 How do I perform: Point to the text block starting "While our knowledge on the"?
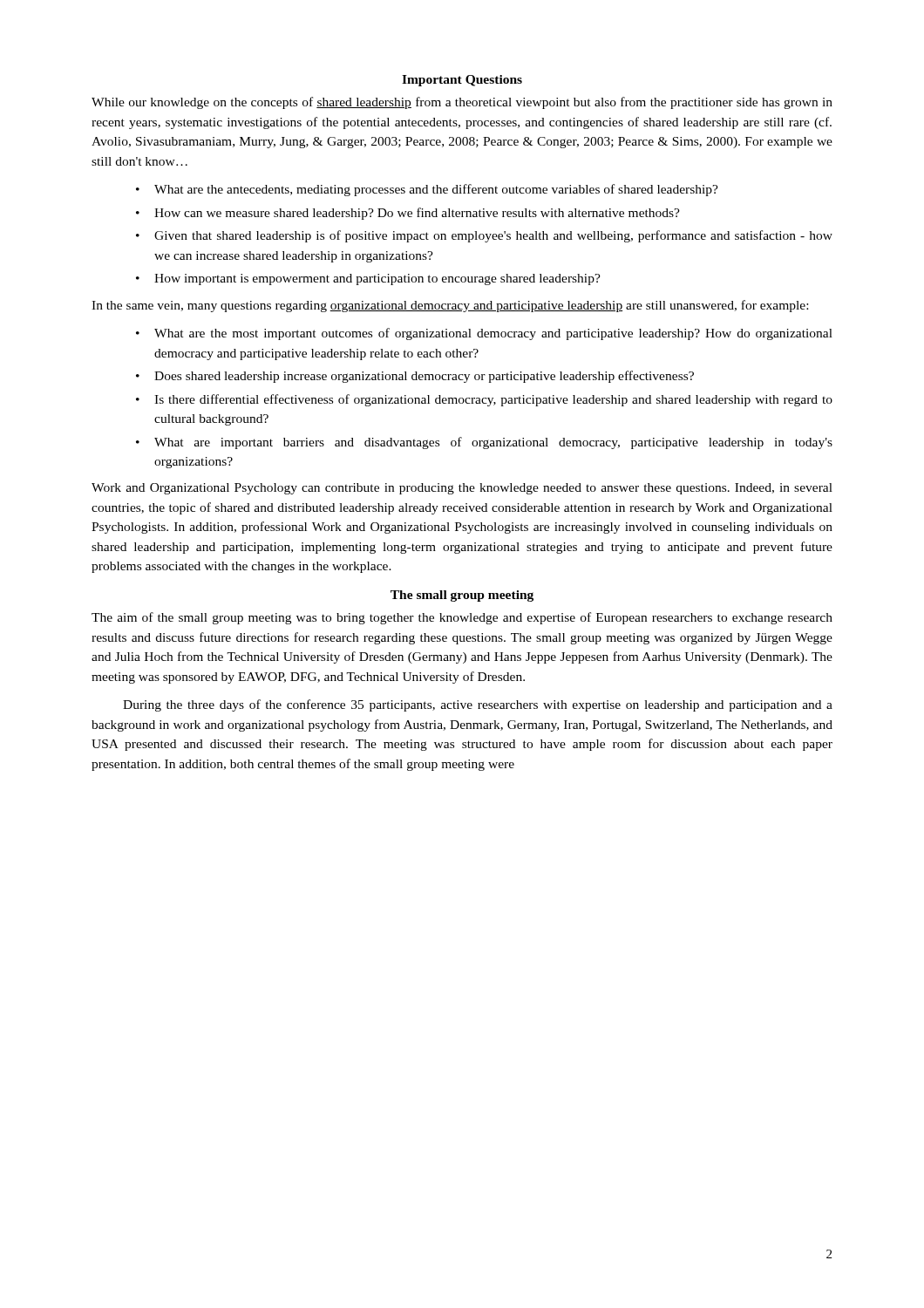pyautogui.click(x=462, y=131)
